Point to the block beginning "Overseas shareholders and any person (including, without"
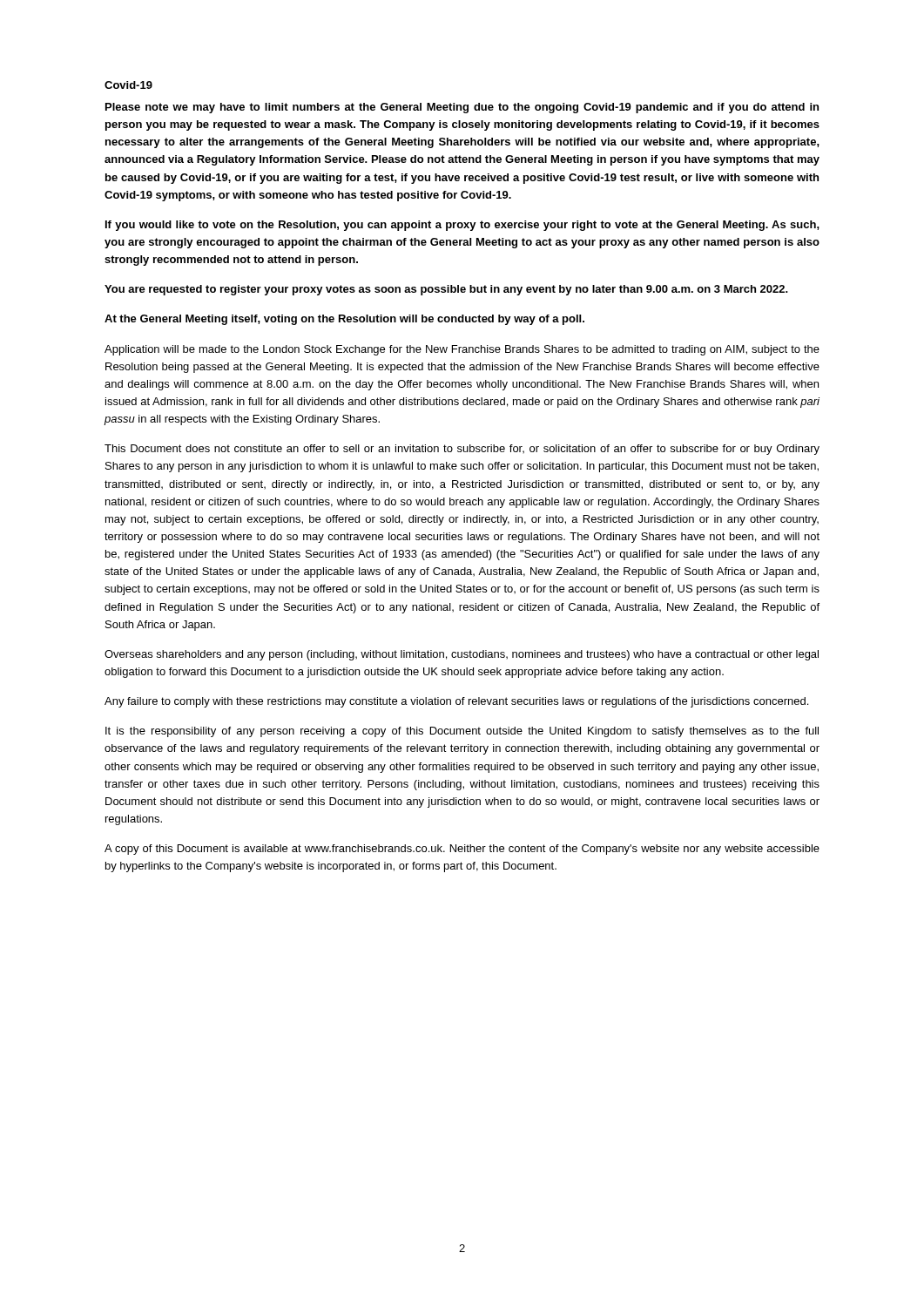 [x=462, y=663]
